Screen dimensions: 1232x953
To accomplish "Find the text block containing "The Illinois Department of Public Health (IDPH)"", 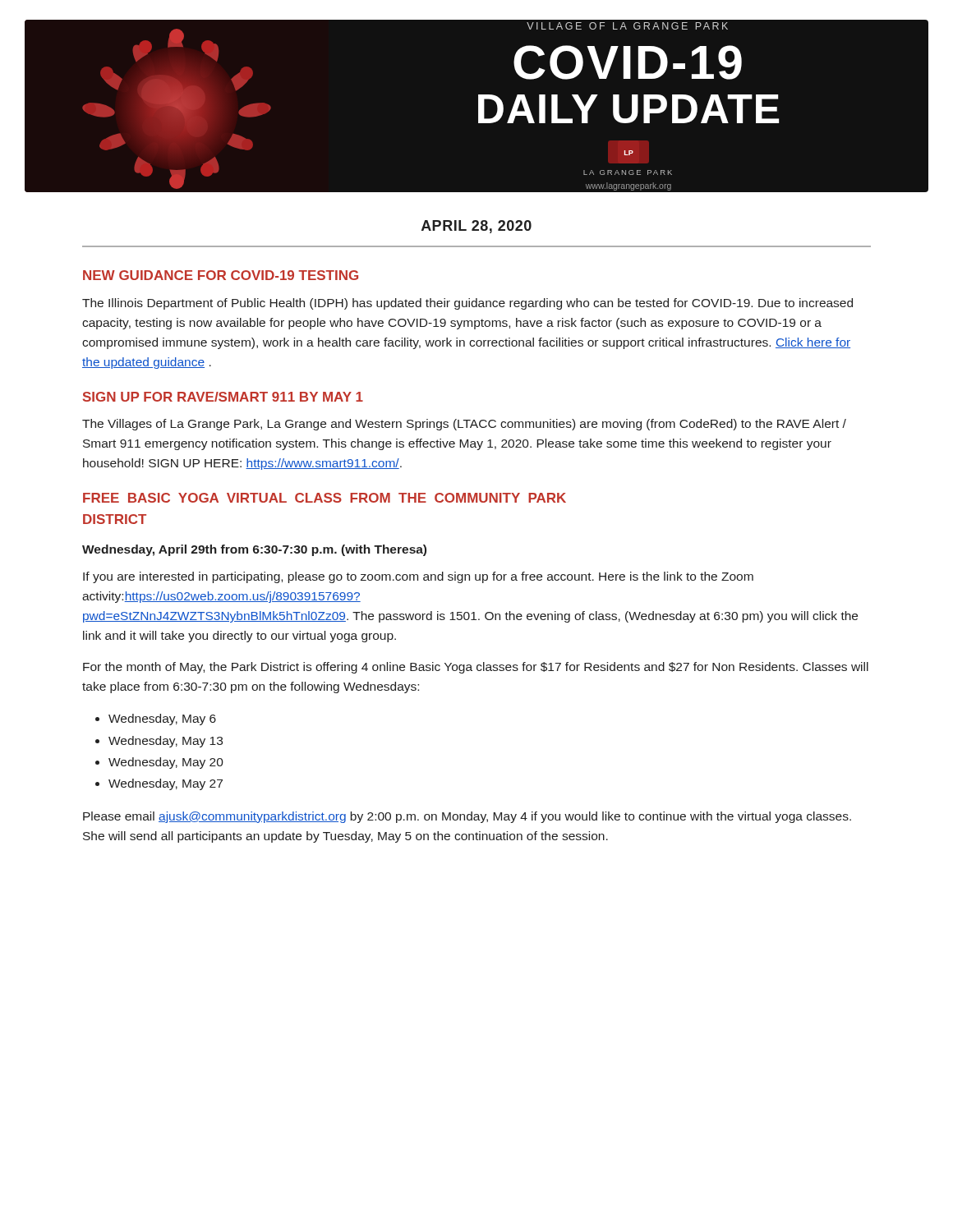I will point(468,332).
